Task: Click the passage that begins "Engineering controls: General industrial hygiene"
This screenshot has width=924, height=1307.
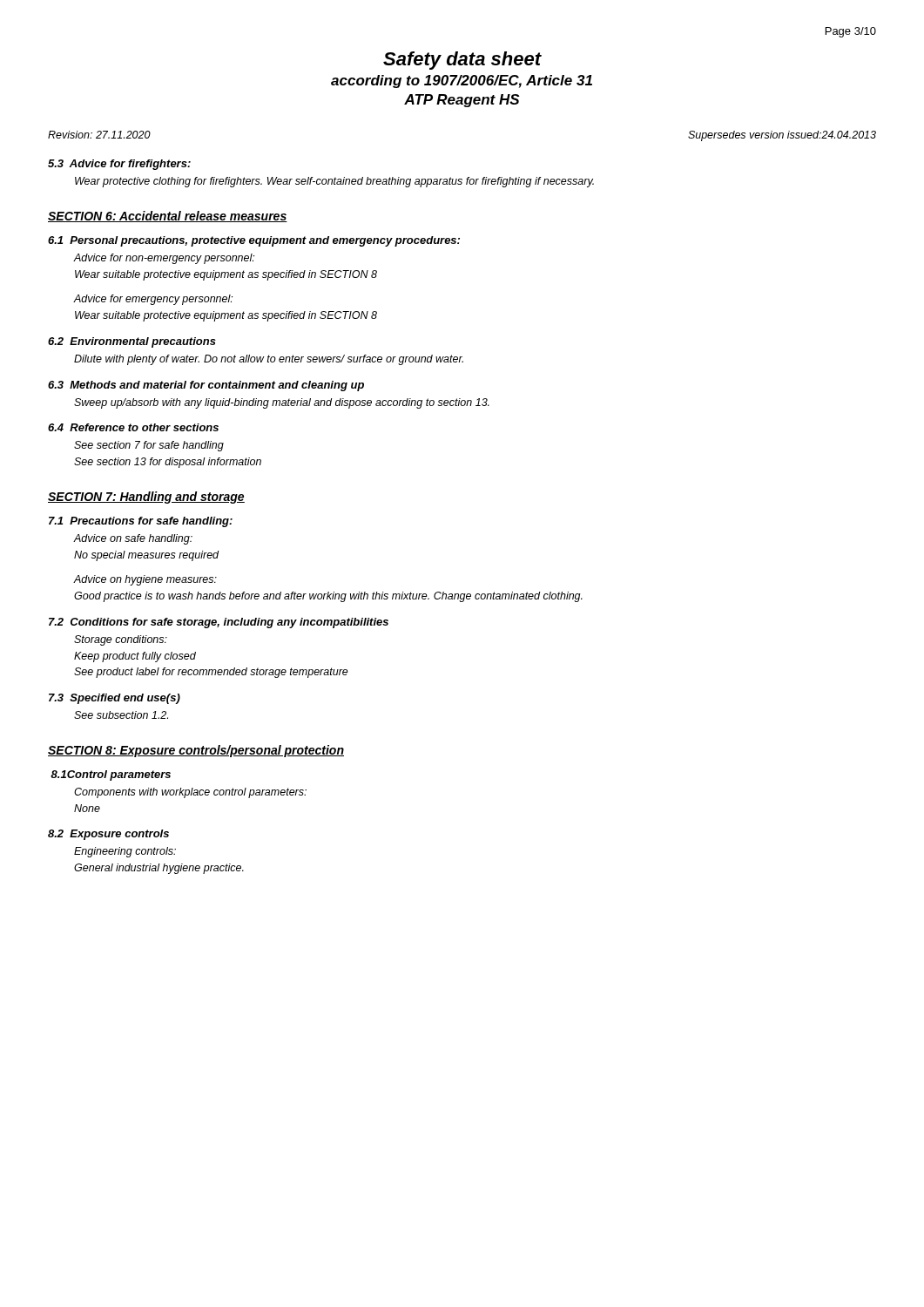Action: pyautogui.click(x=159, y=860)
